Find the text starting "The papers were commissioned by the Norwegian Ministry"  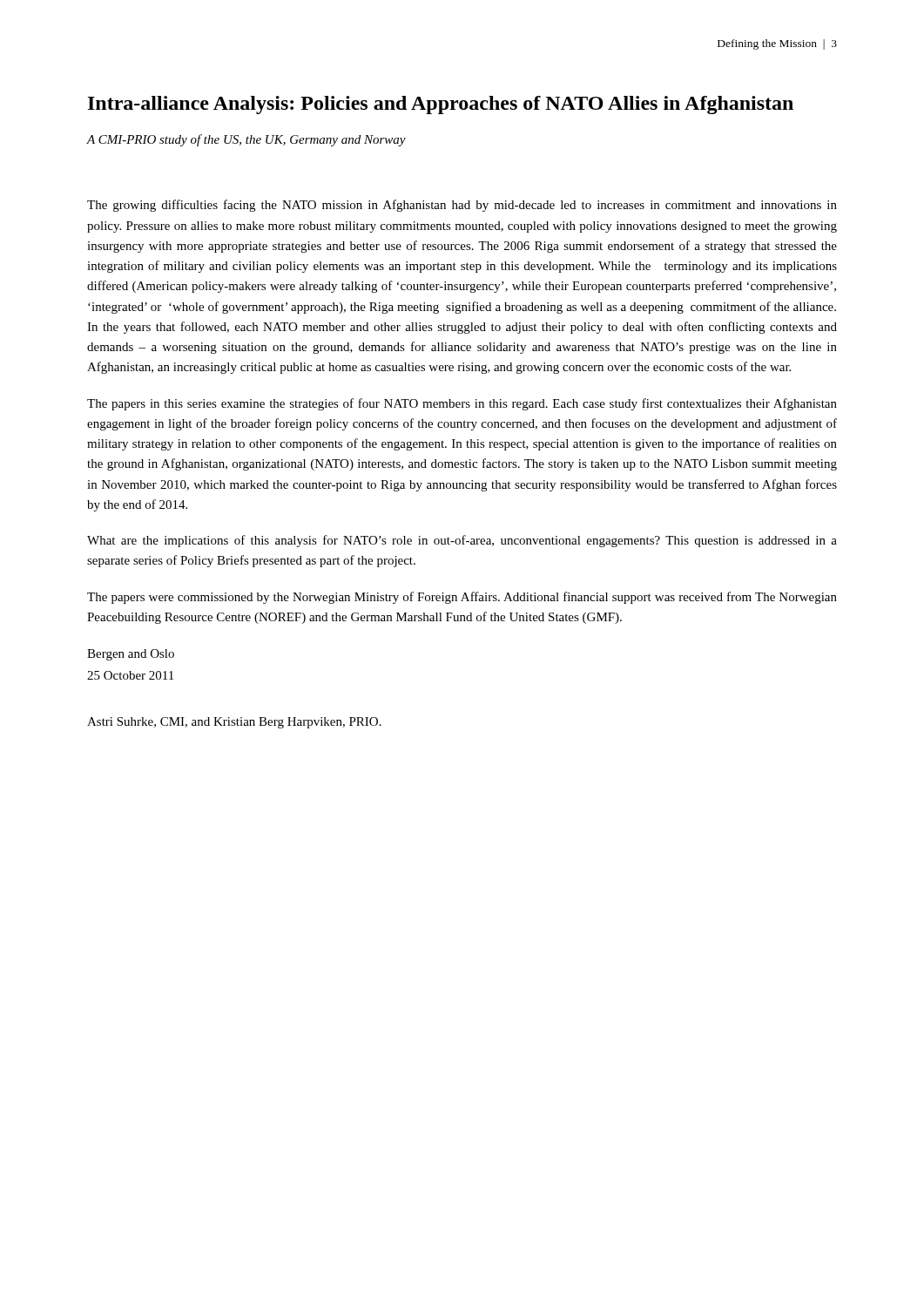[462, 607]
